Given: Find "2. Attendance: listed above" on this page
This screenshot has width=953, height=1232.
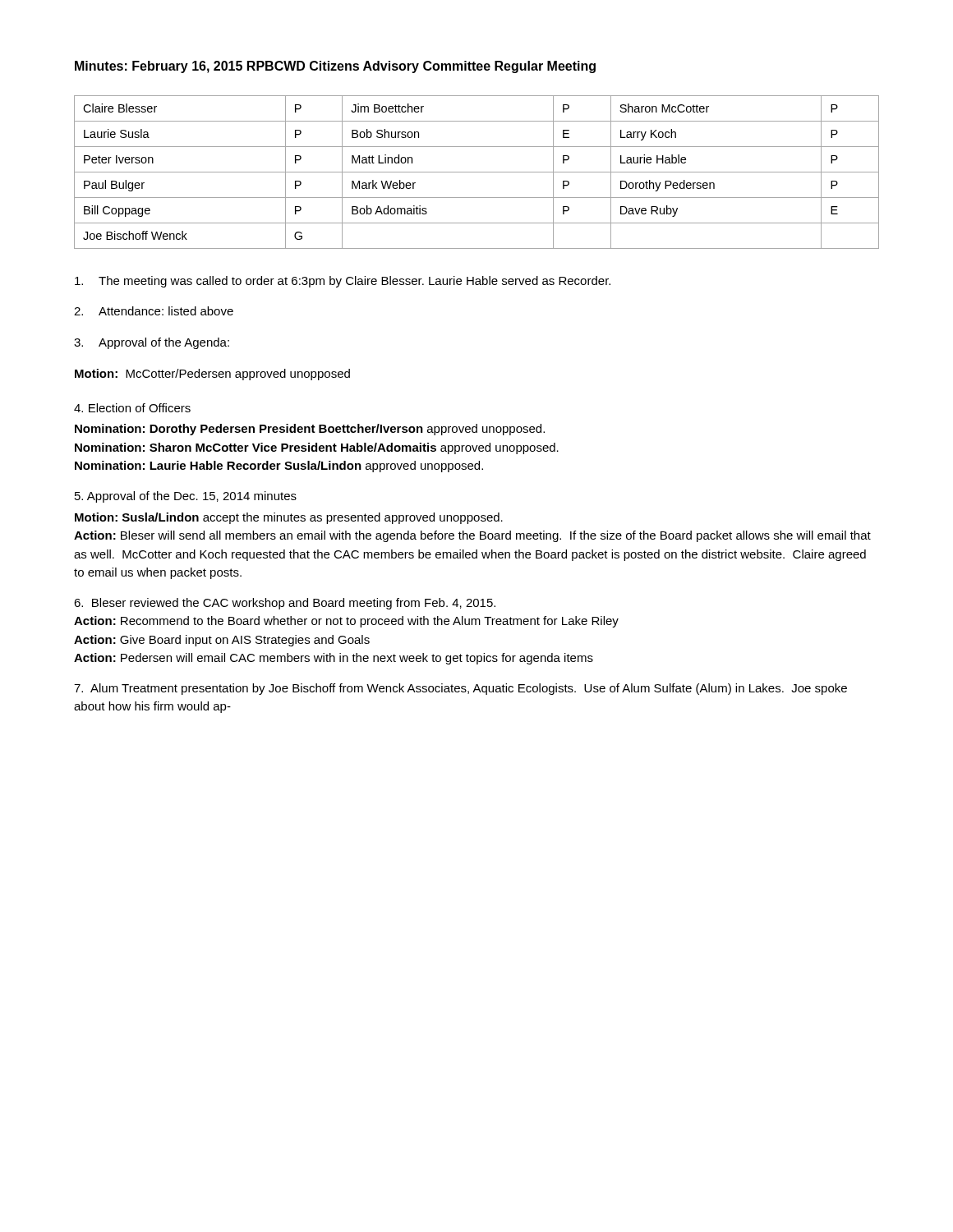Looking at the screenshot, I should (154, 311).
